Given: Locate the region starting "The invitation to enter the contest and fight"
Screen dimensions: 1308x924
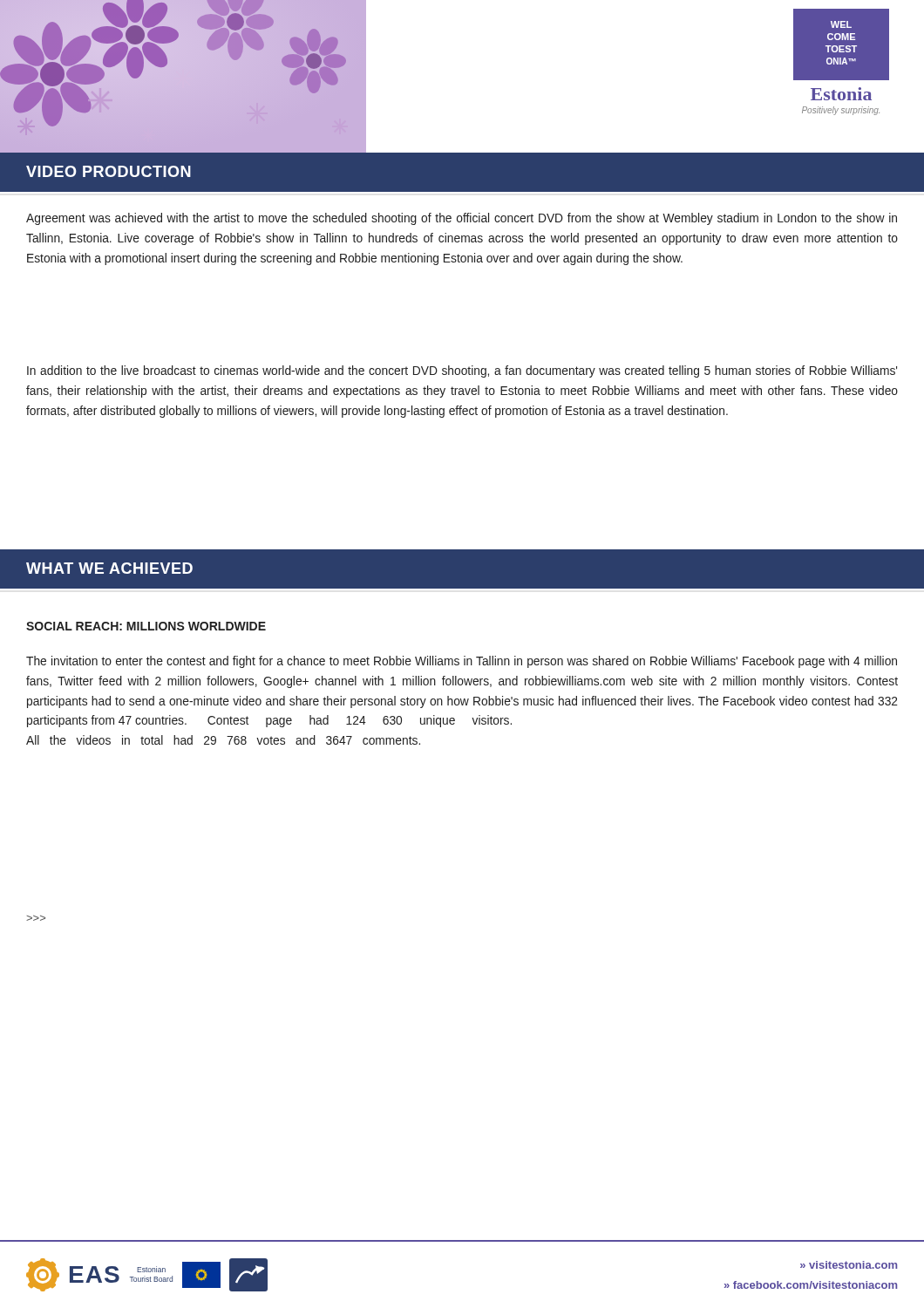Looking at the screenshot, I should pyautogui.click(x=462, y=701).
